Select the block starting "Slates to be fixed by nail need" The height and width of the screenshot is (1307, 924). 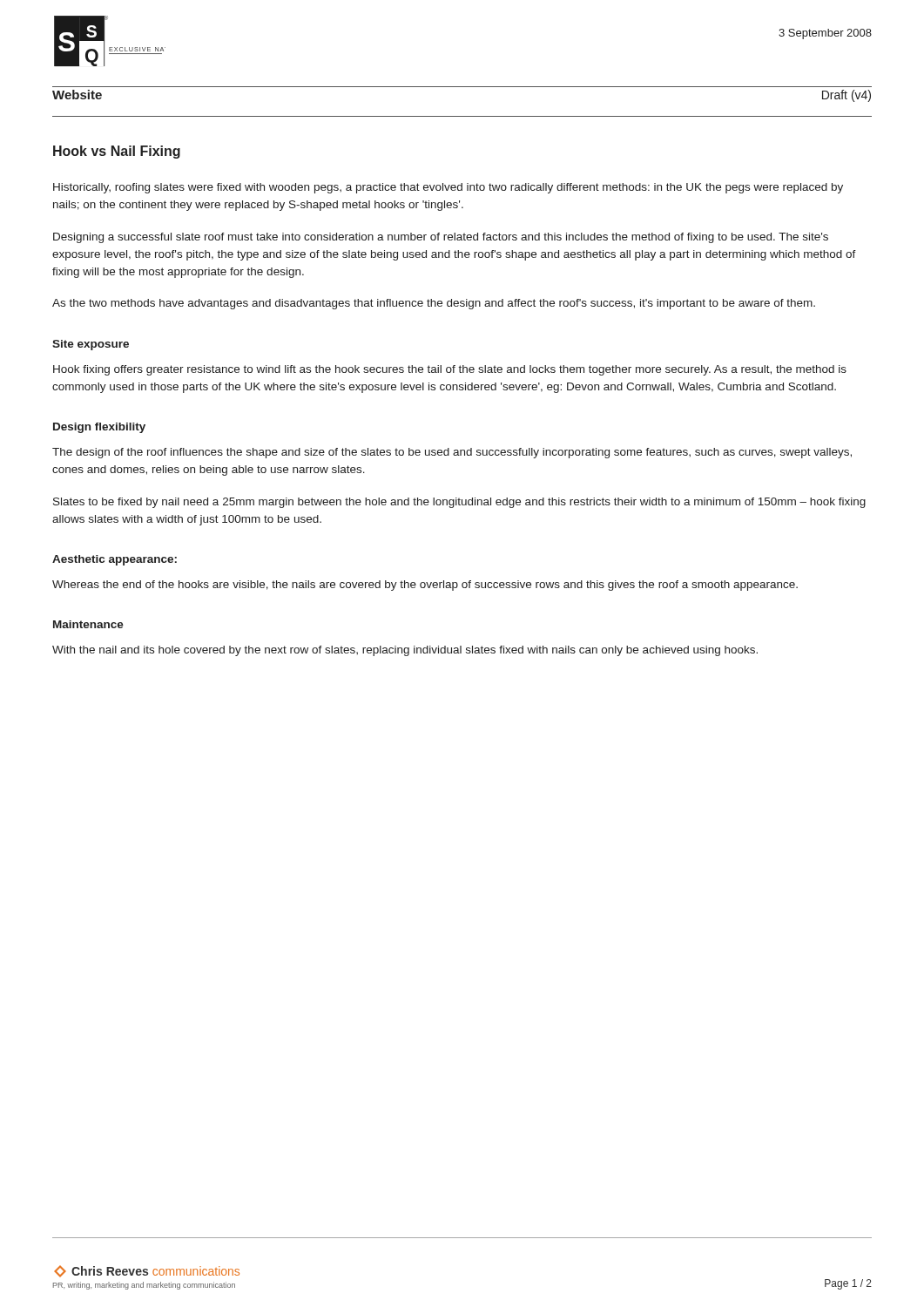pos(459,510)
